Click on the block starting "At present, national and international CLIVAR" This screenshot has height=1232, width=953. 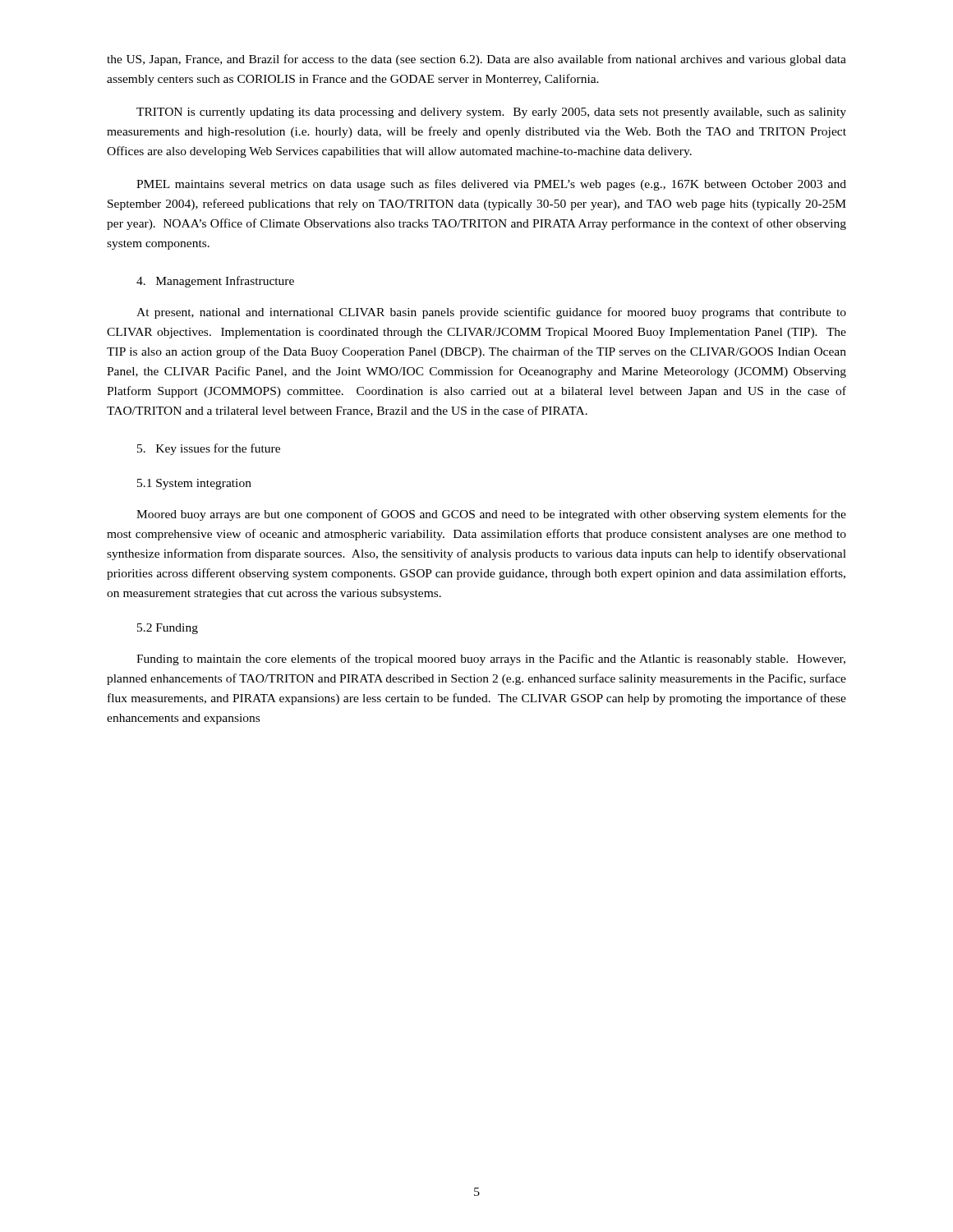coord(476,361)
